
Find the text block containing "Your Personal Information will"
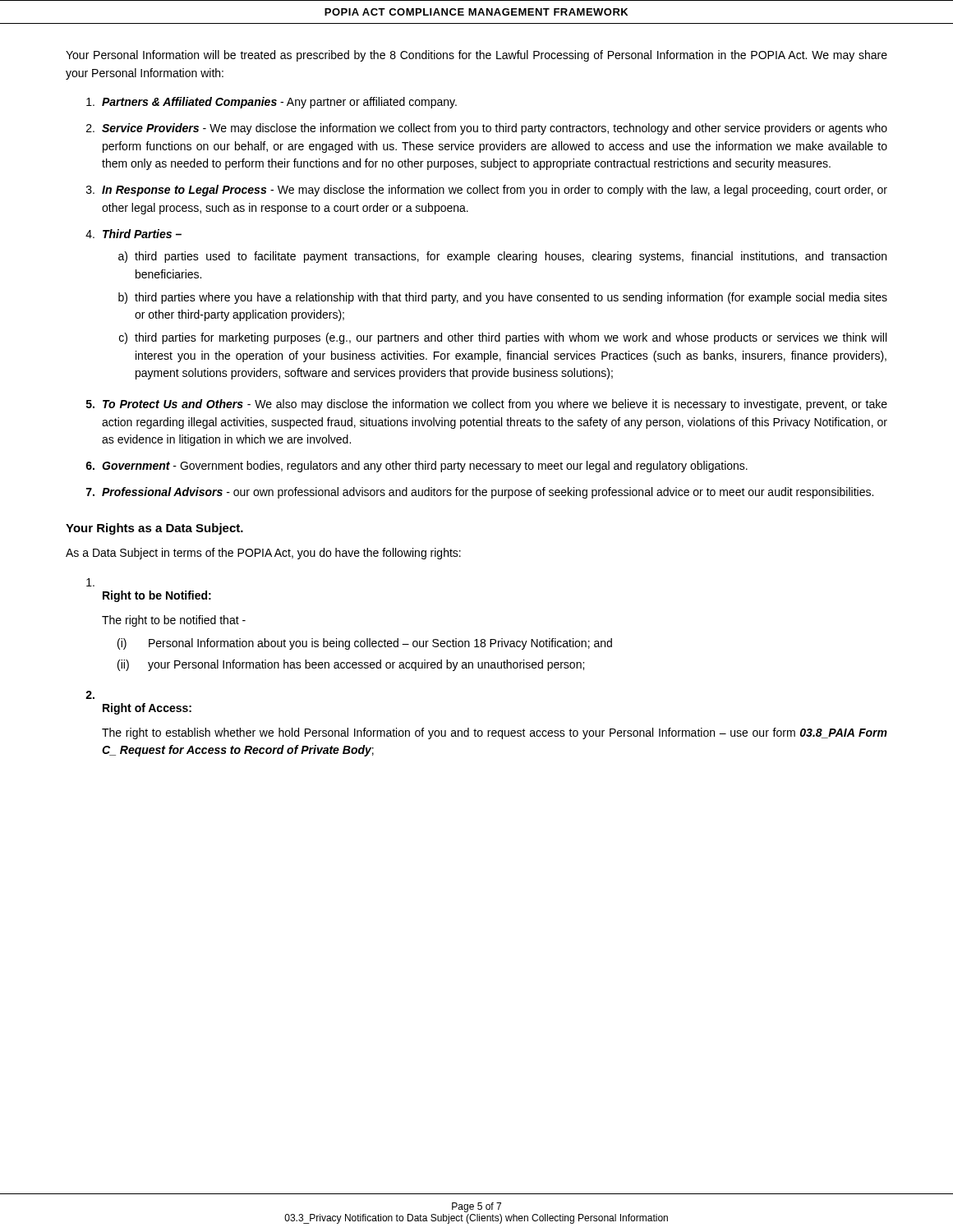pos(476,64)
